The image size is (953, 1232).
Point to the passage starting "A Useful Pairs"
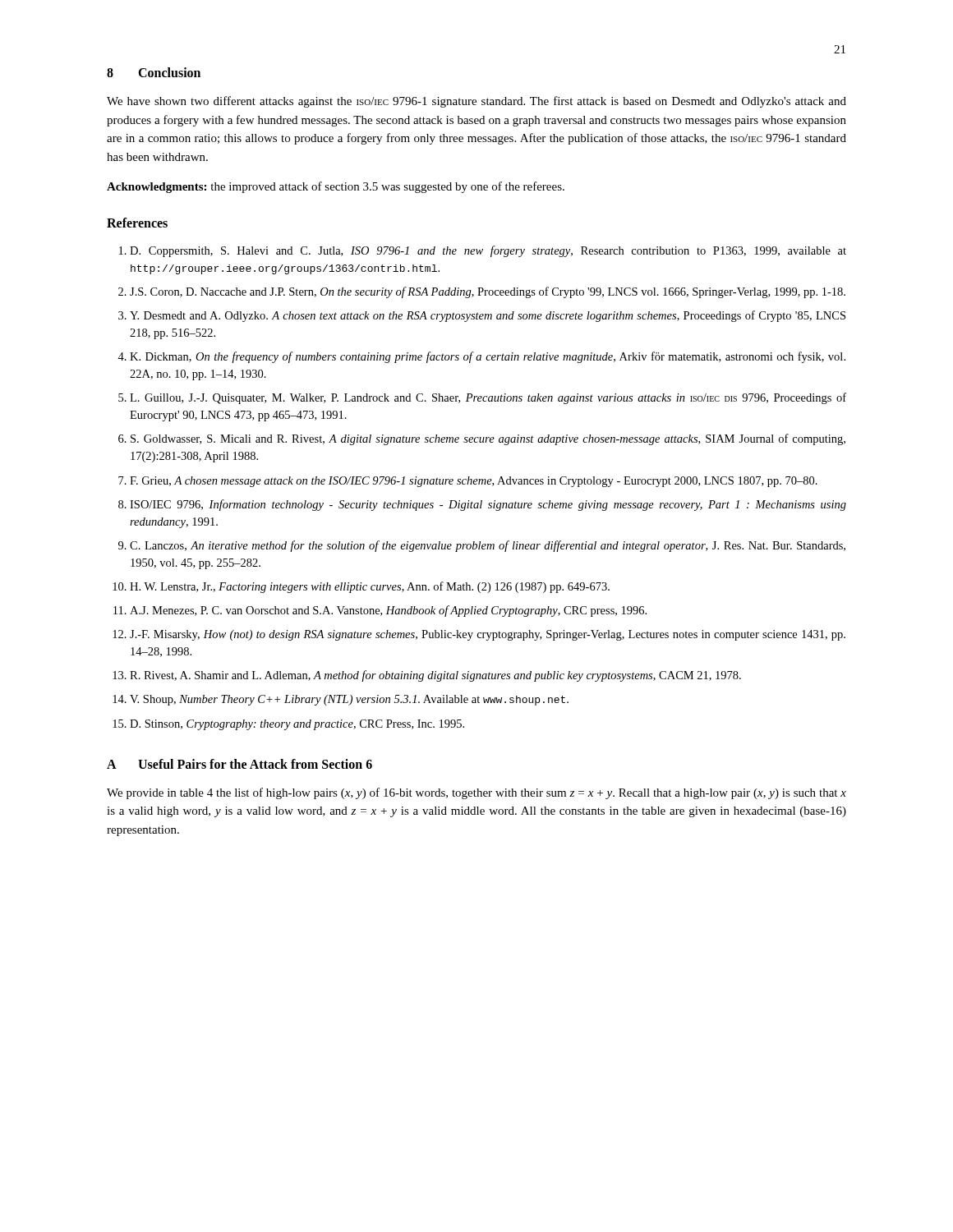tap(240, 764)
